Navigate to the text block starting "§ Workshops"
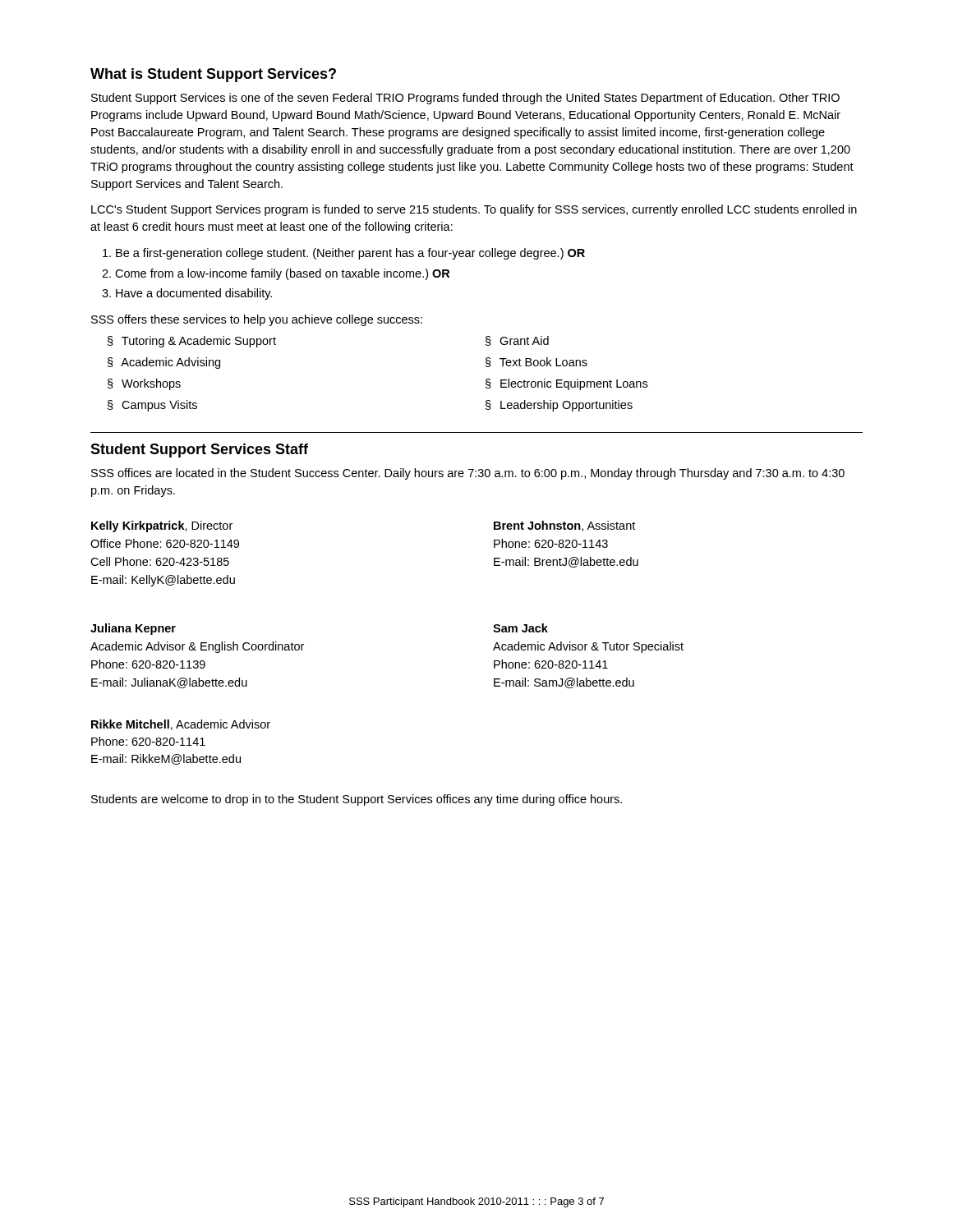The width and height of the screenshot is (953, 1232). coord(144,383)
